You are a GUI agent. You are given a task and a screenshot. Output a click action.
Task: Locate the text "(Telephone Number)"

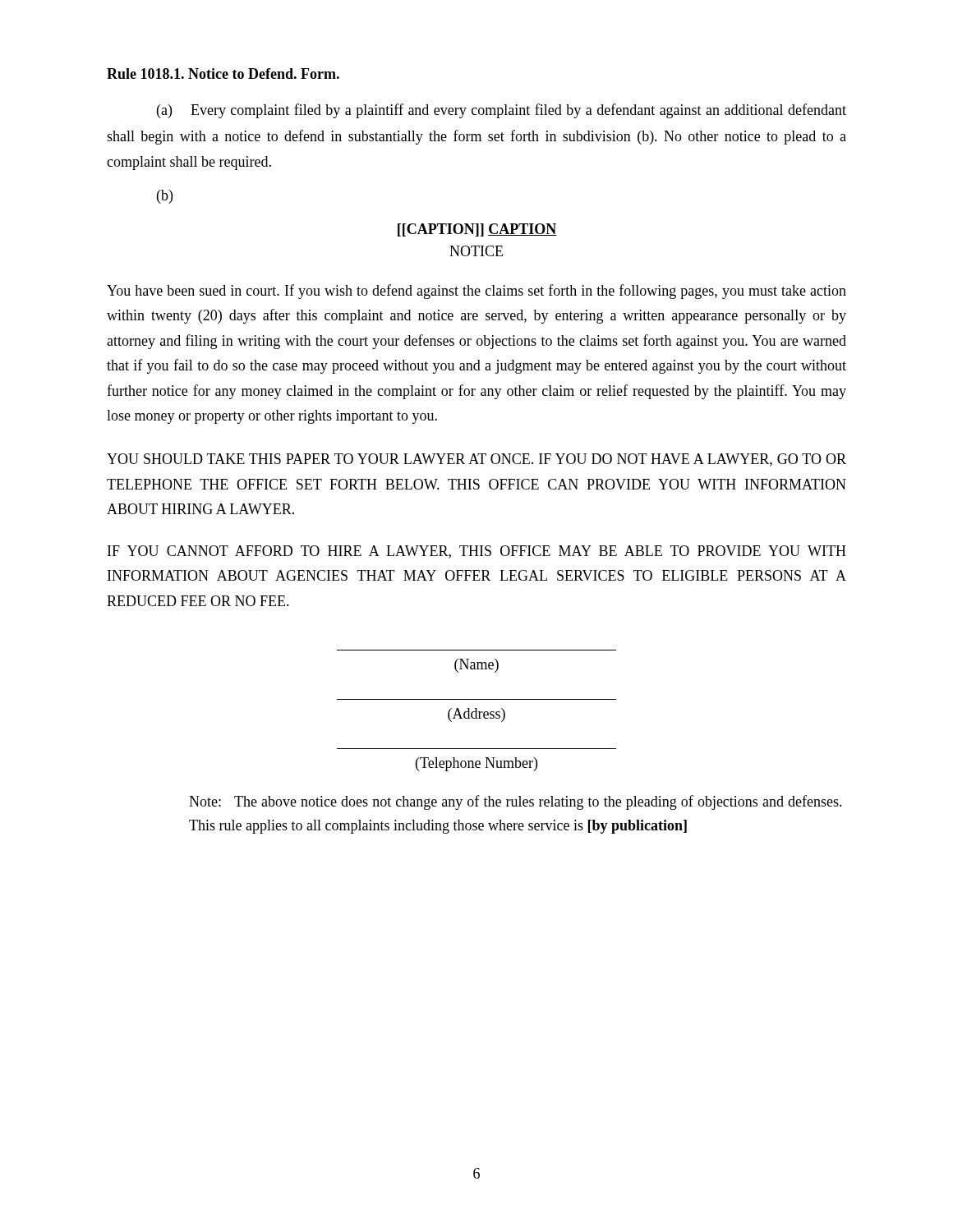(x=476, y=760)
